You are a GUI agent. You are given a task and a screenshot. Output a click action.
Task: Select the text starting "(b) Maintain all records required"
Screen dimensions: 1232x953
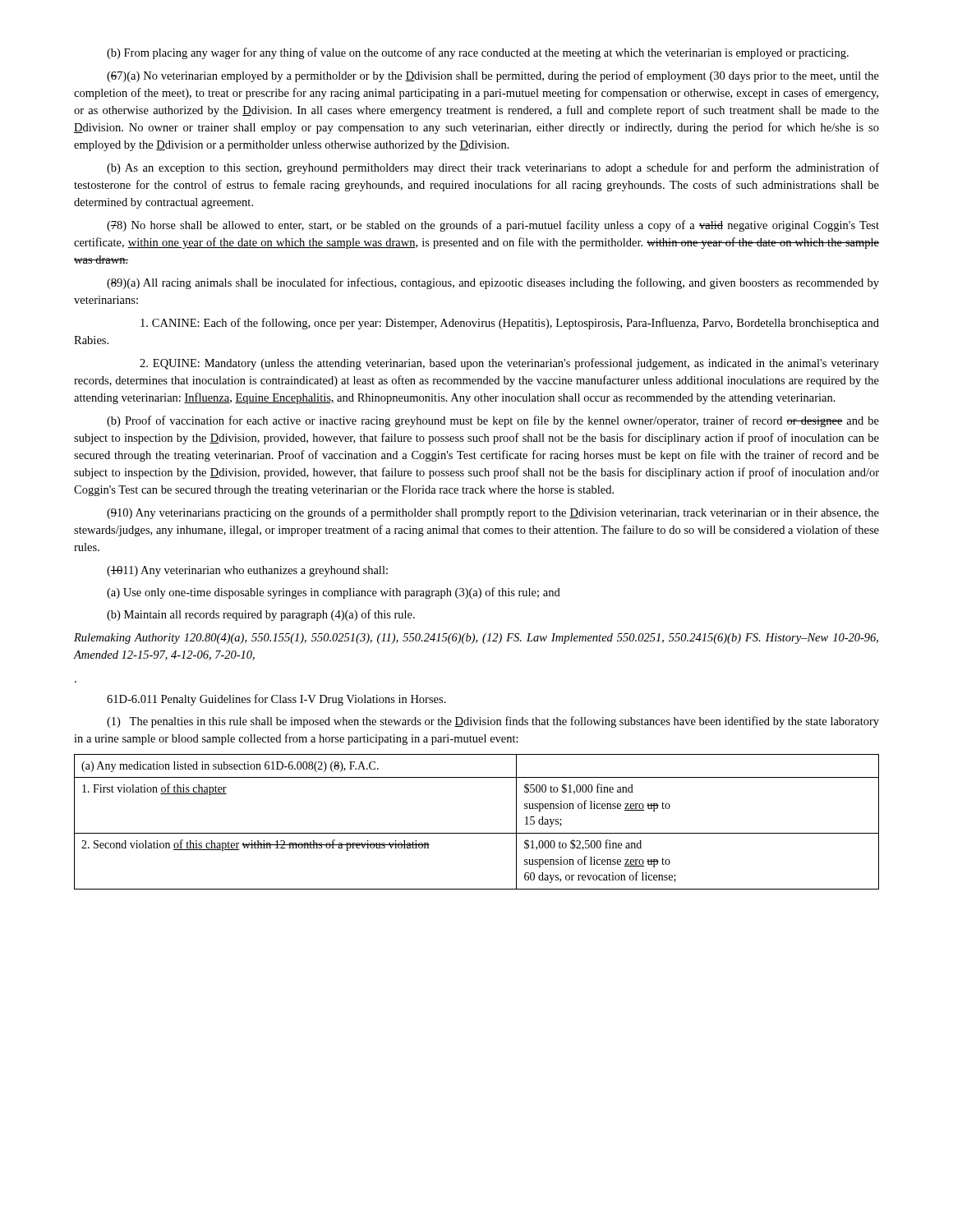[x=261, y=615]
